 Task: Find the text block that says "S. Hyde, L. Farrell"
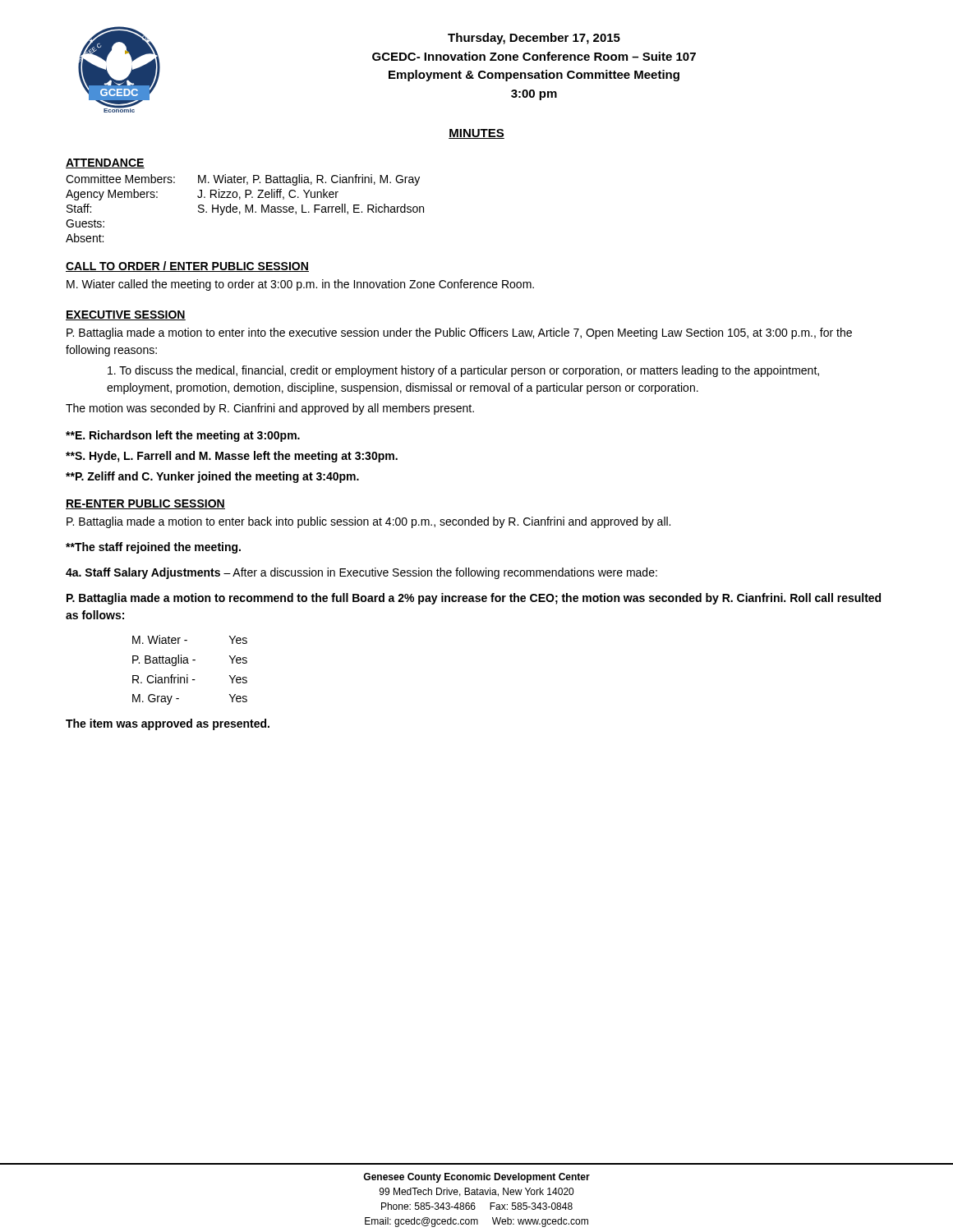pyautogui.click(x=232, y=456)
